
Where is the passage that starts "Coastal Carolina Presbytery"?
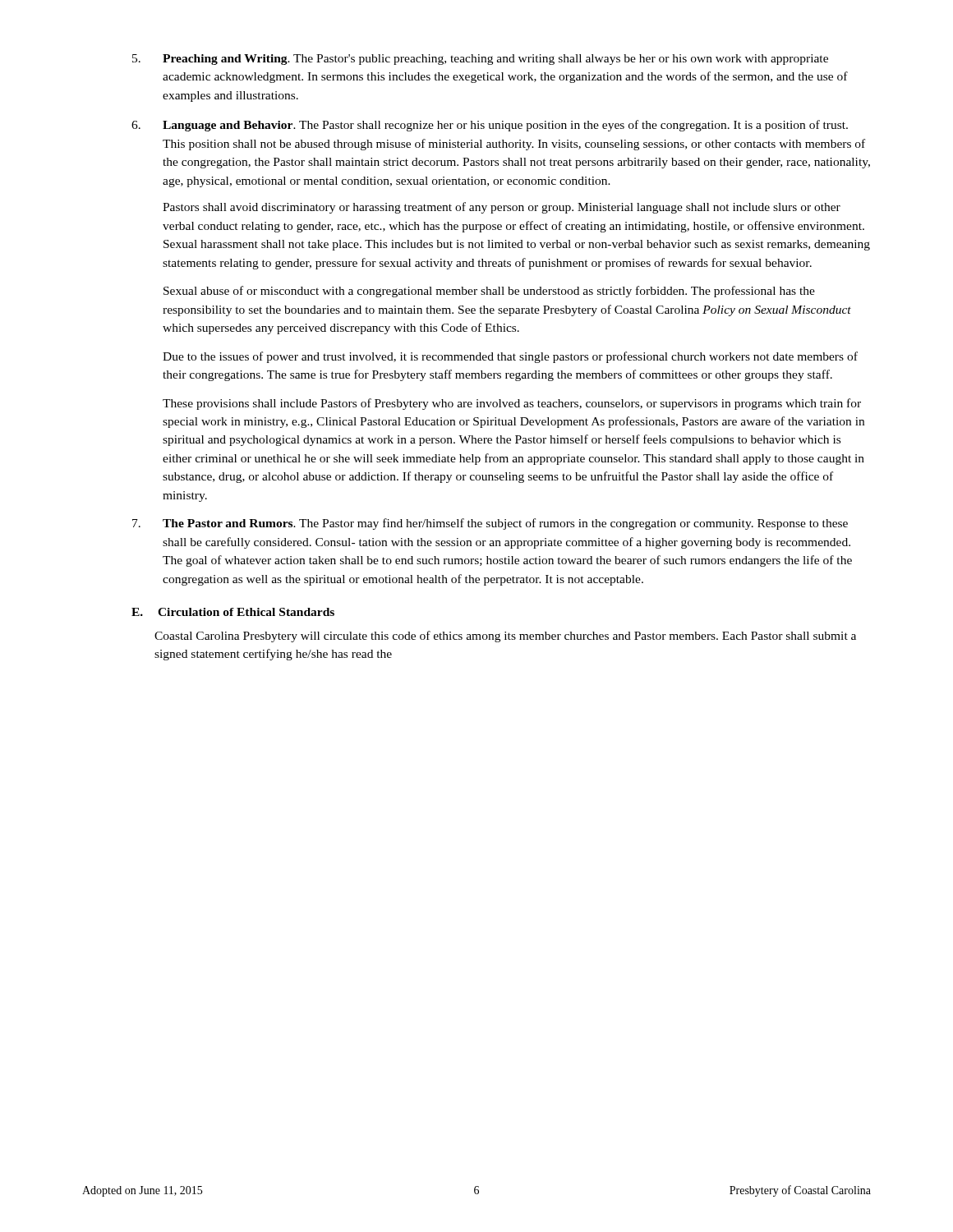(505, 644)
